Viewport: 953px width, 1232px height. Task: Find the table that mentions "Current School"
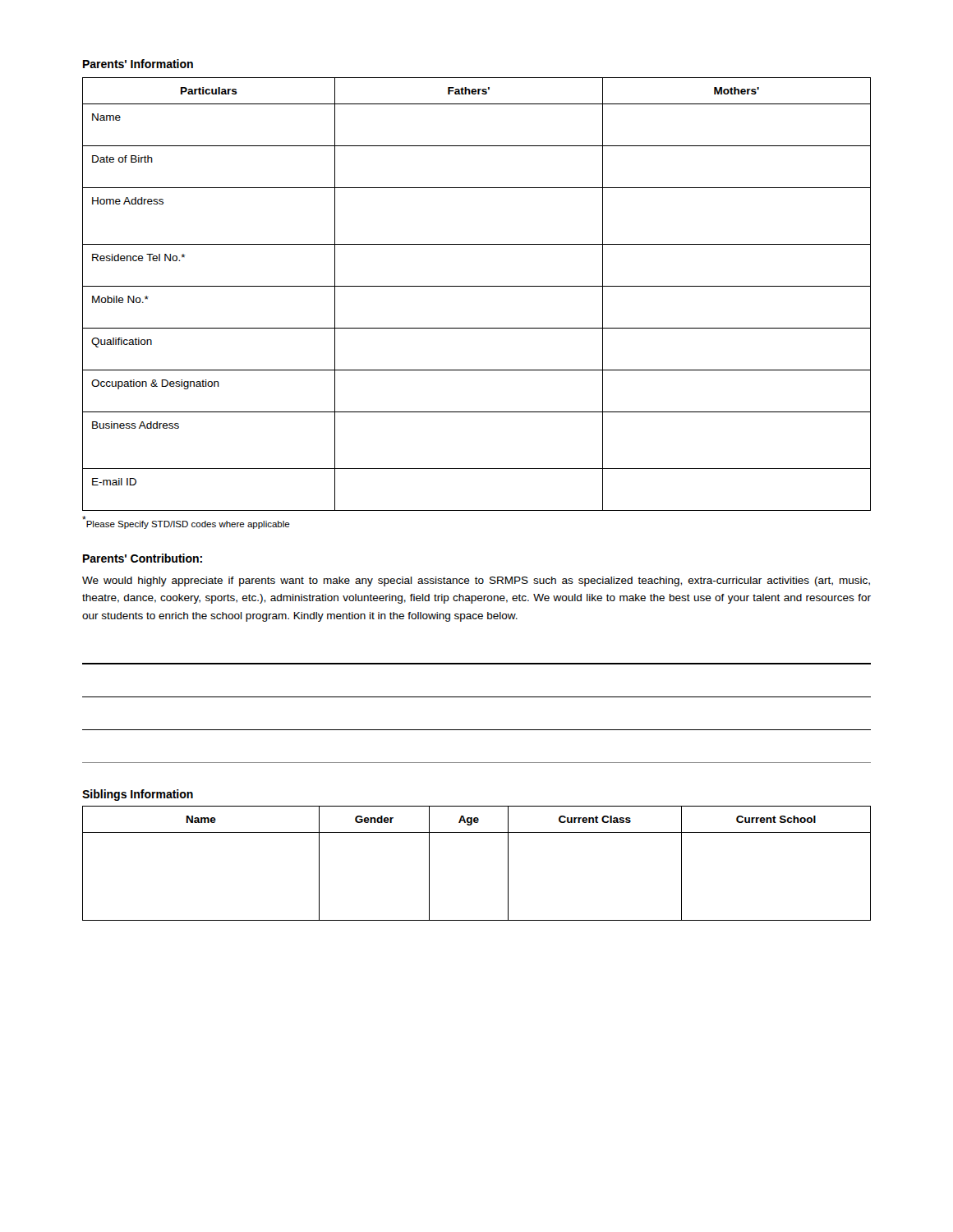pyautogui.click(x=476, y=863)
